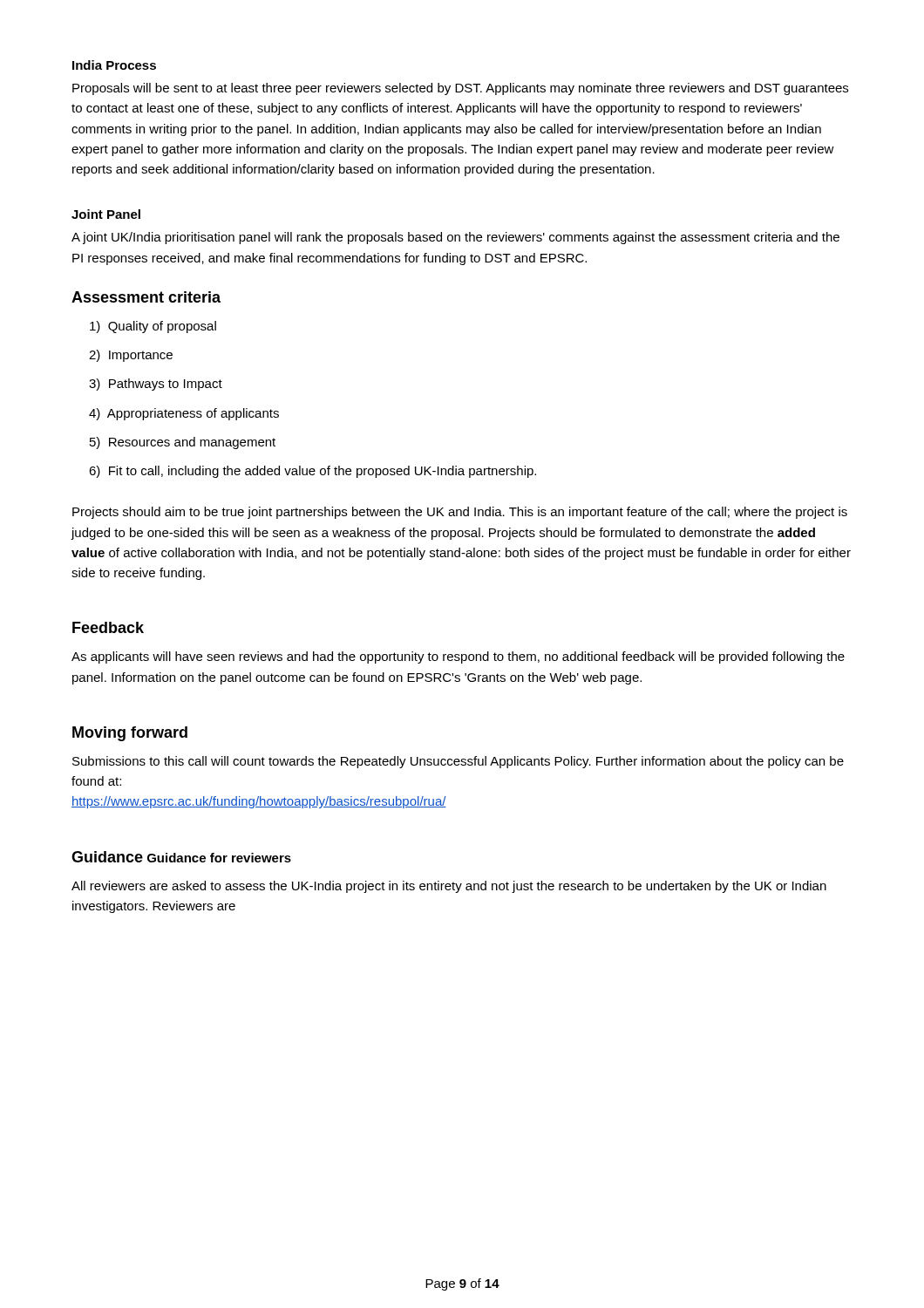The height and width of the screenshot is (1308, 924).
Task: Select the section header with the text "Joint Panel"
Action: coord(106,214)
